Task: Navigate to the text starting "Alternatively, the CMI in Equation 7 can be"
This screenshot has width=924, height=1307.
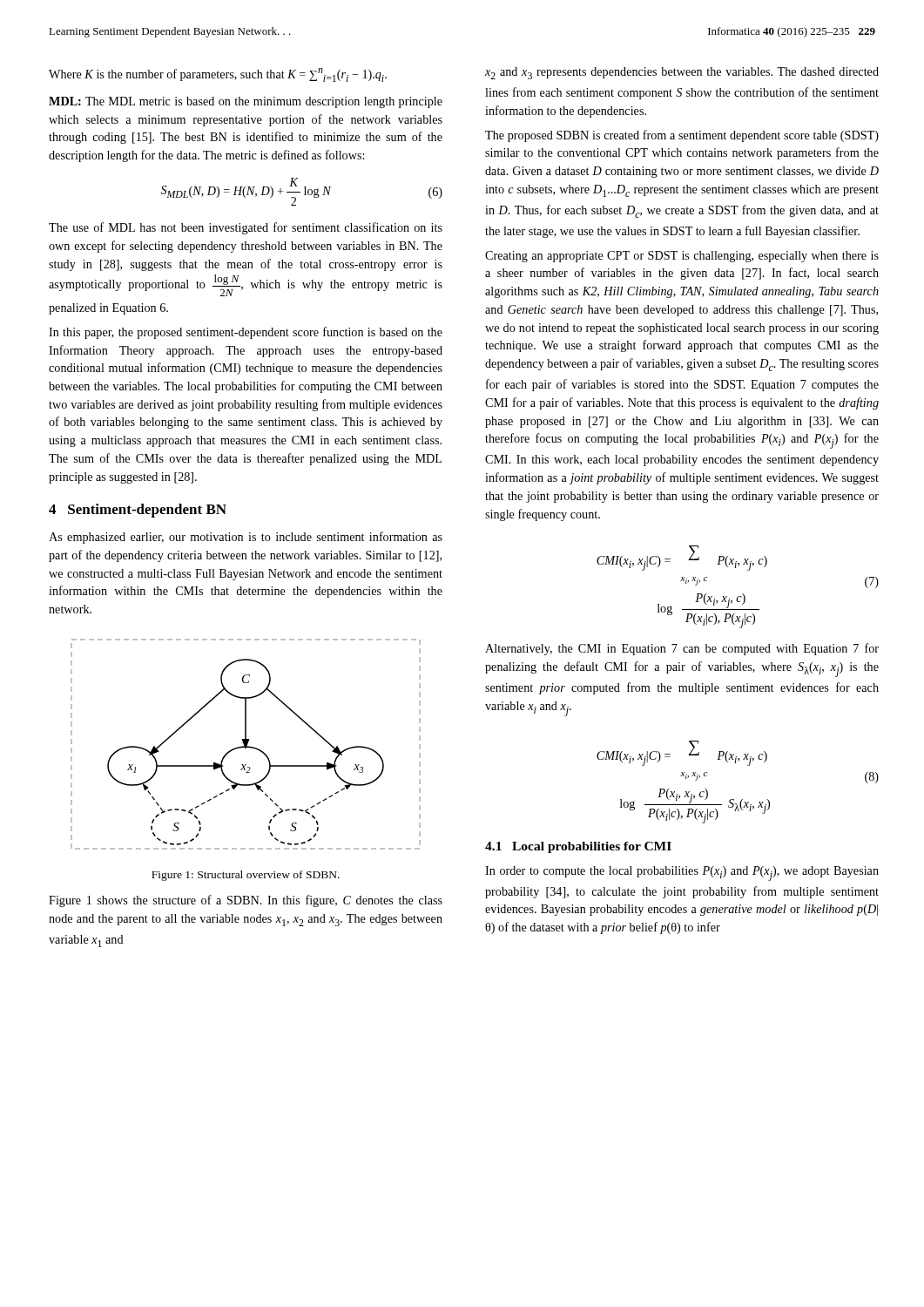Action: pos(682,679)
